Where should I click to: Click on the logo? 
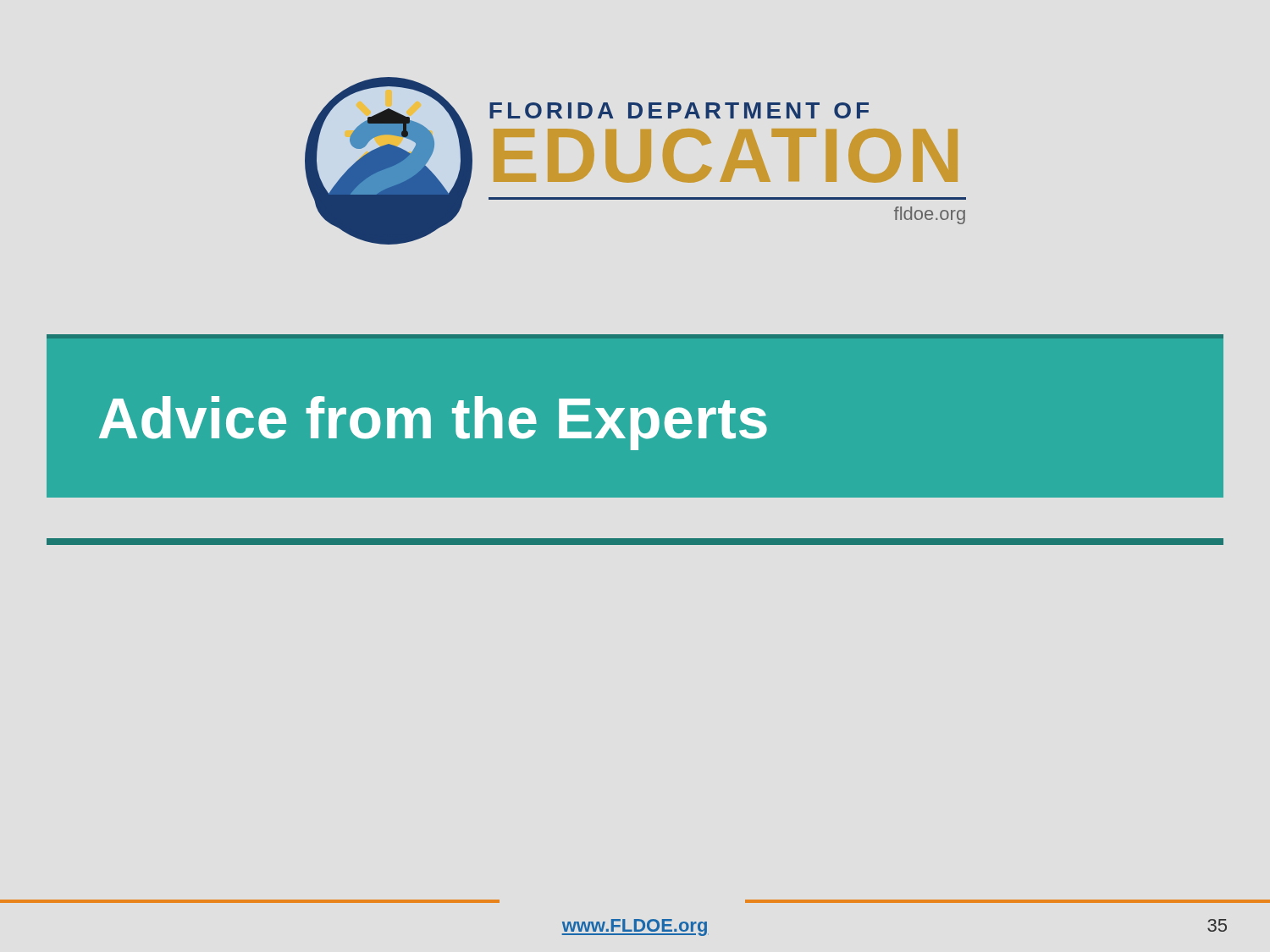635,161
